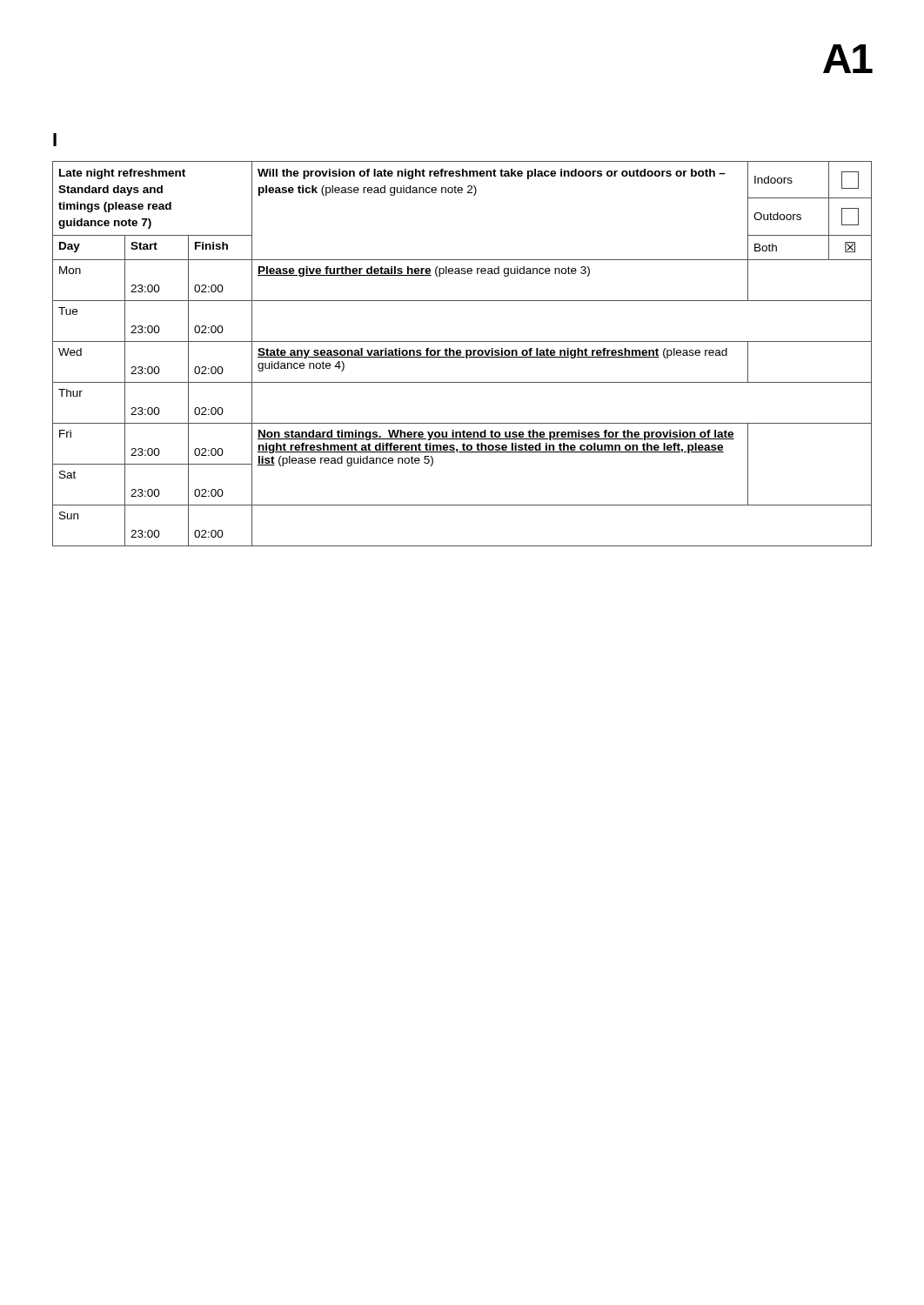Select the table
Image resolution: width=924 pixels, height=1305 pixels.
462,353
